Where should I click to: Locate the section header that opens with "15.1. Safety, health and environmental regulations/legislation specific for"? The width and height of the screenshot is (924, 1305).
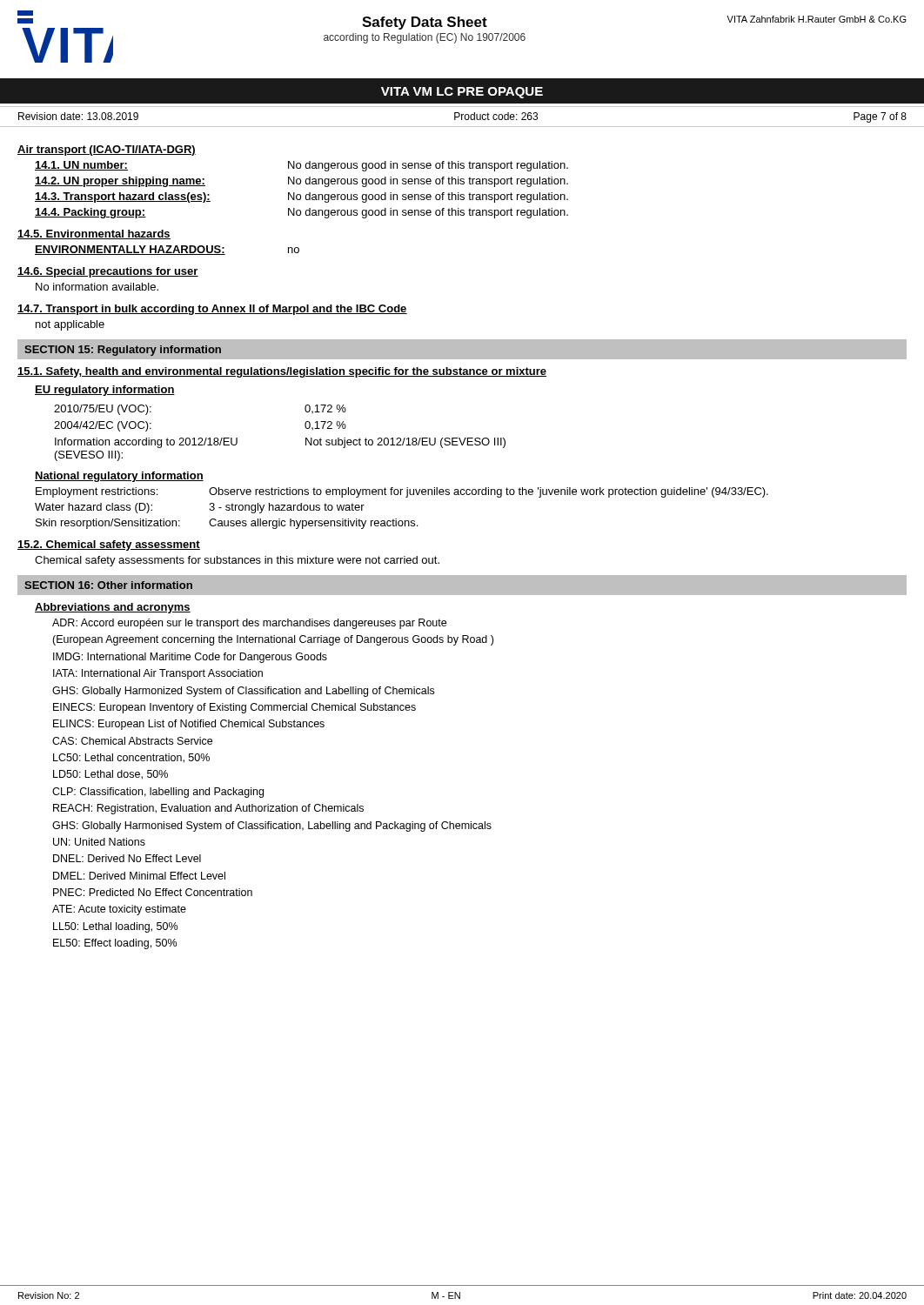(x=282, y=371)
